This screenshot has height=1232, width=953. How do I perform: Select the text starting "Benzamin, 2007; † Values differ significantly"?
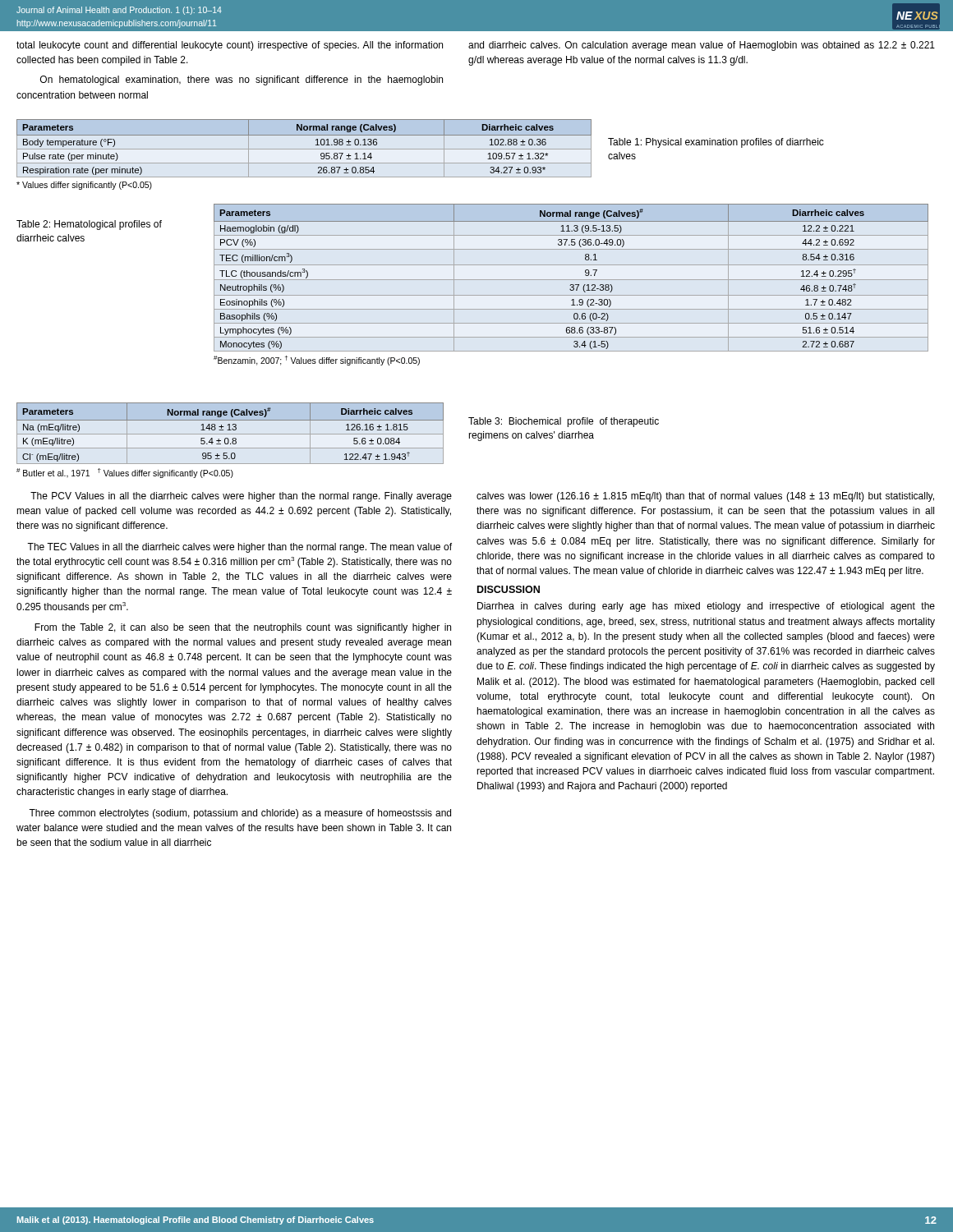(317, 360)
